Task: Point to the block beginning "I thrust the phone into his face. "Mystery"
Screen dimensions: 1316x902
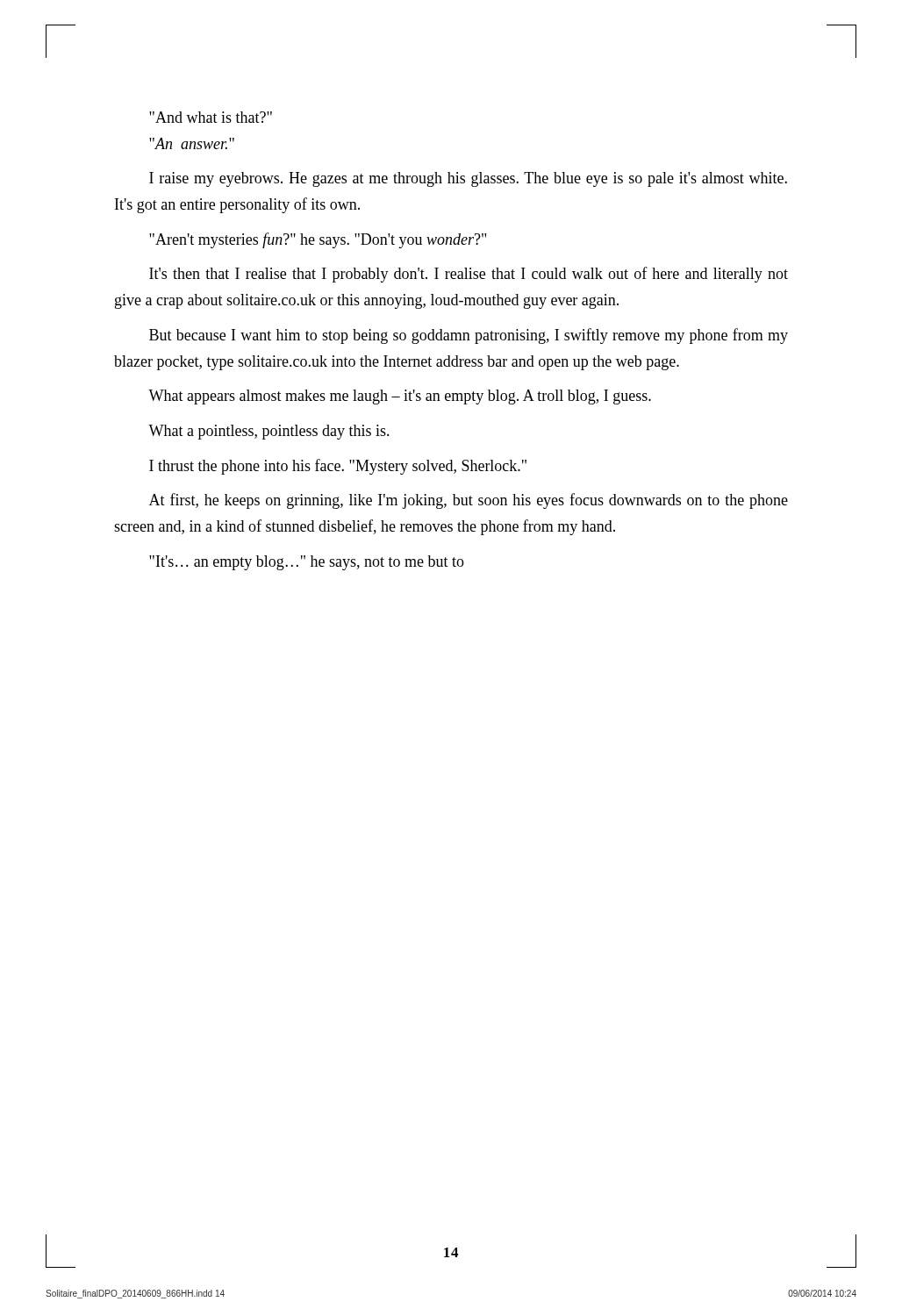Action: (338, 465)
